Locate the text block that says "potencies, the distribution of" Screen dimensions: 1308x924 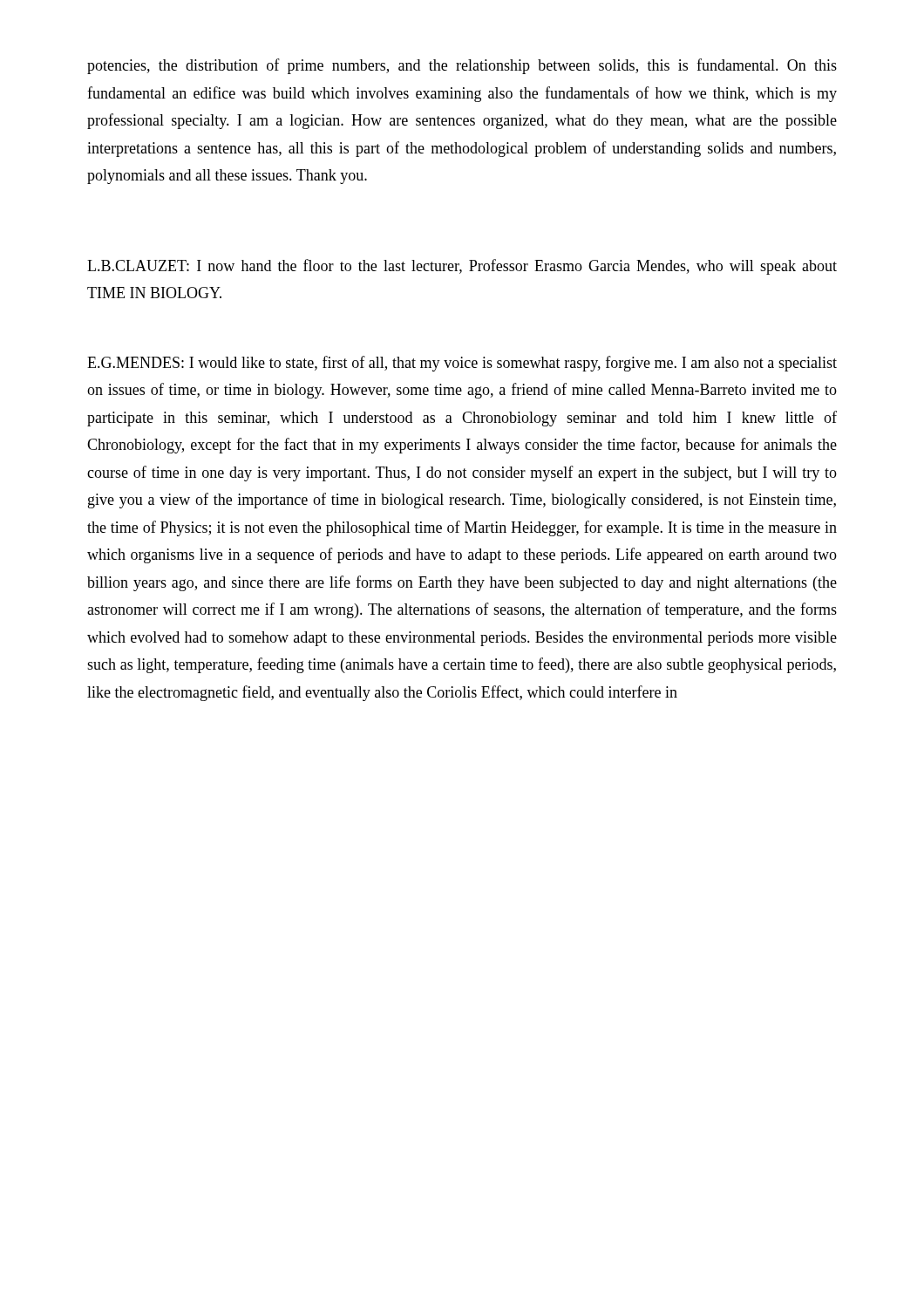pos(462,120)
